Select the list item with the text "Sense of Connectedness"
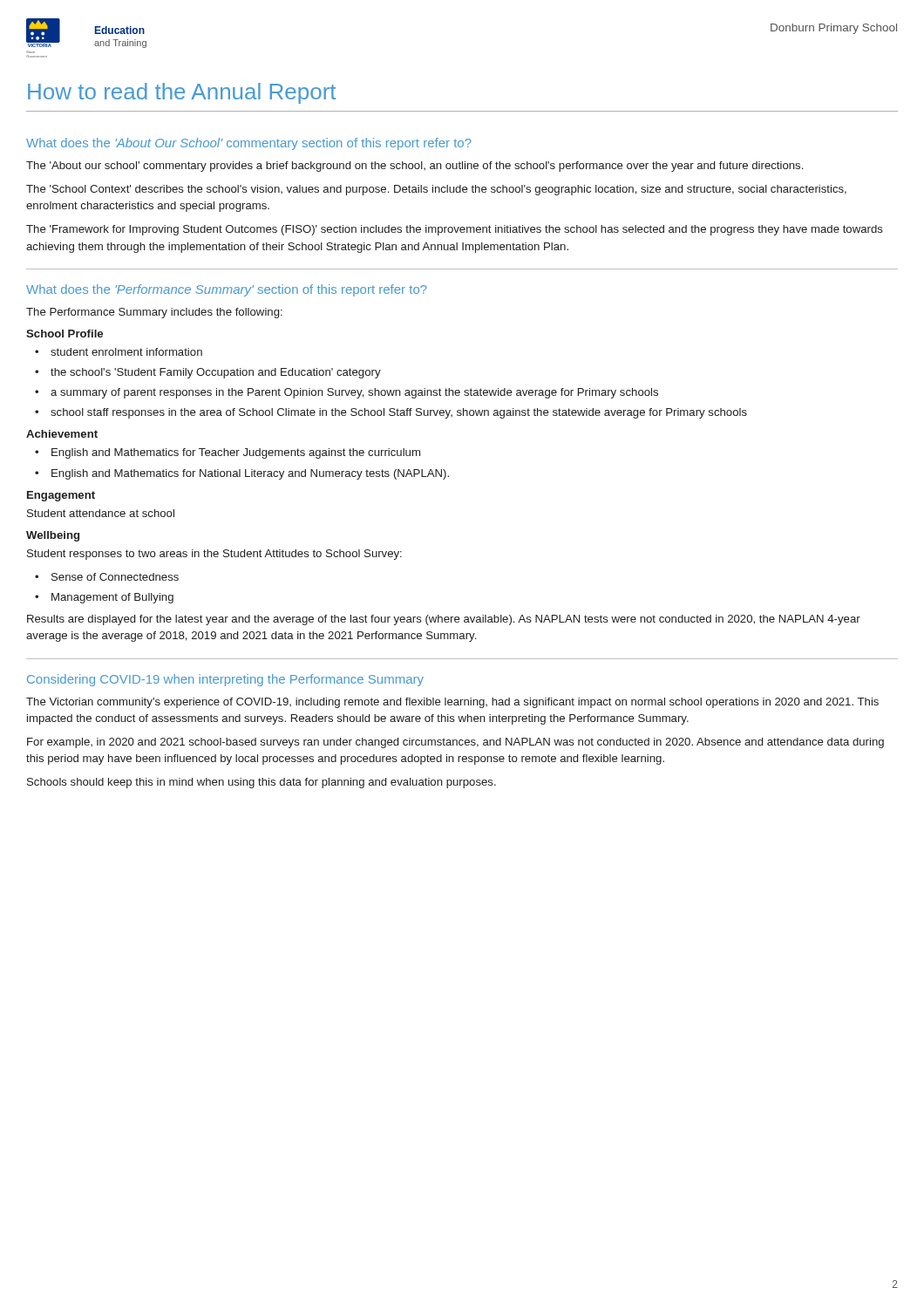The height and width of the screenshot is (1308, 924). tap(115, 577)
